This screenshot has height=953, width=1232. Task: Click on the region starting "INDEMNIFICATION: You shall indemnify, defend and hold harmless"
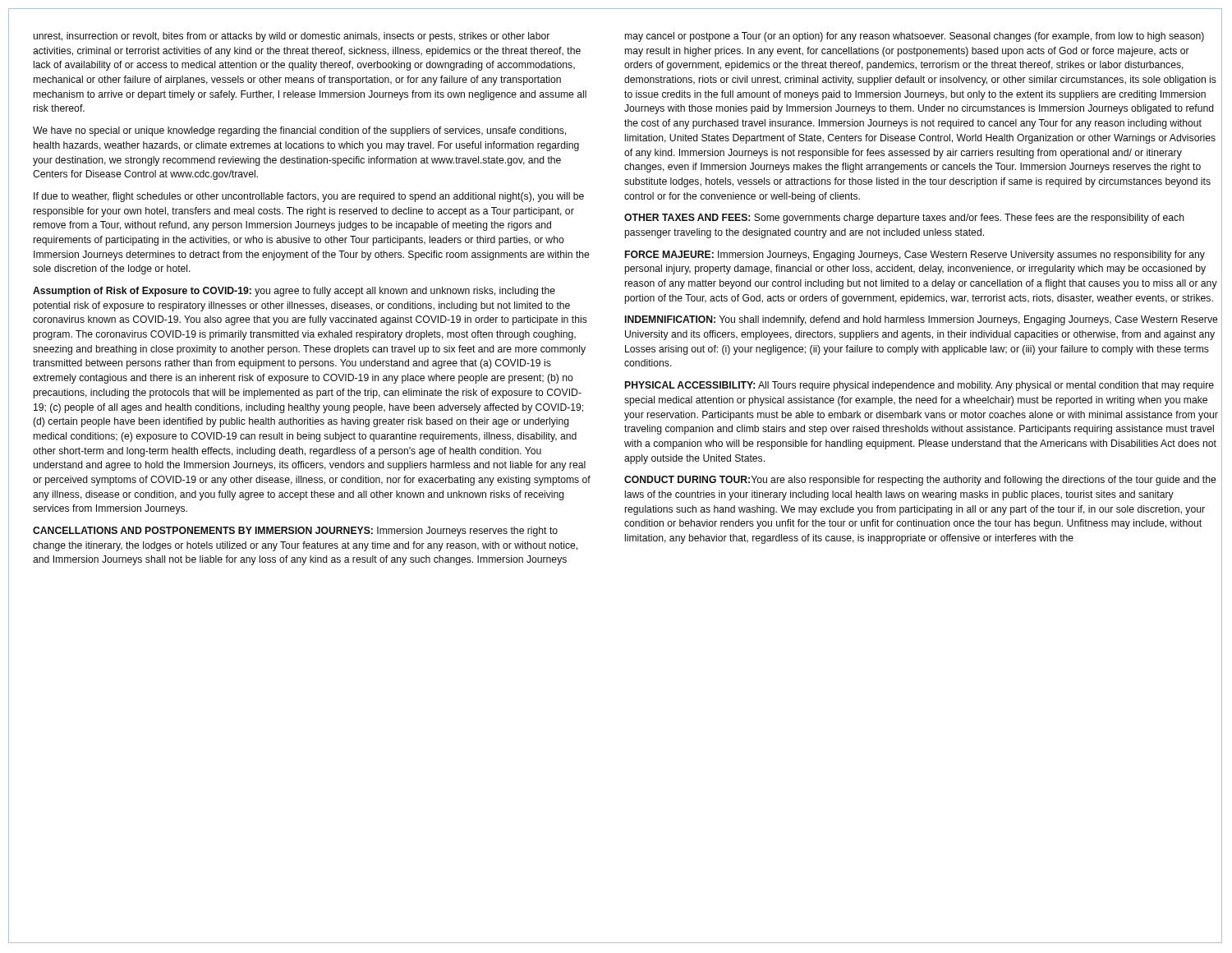point(922,342)
